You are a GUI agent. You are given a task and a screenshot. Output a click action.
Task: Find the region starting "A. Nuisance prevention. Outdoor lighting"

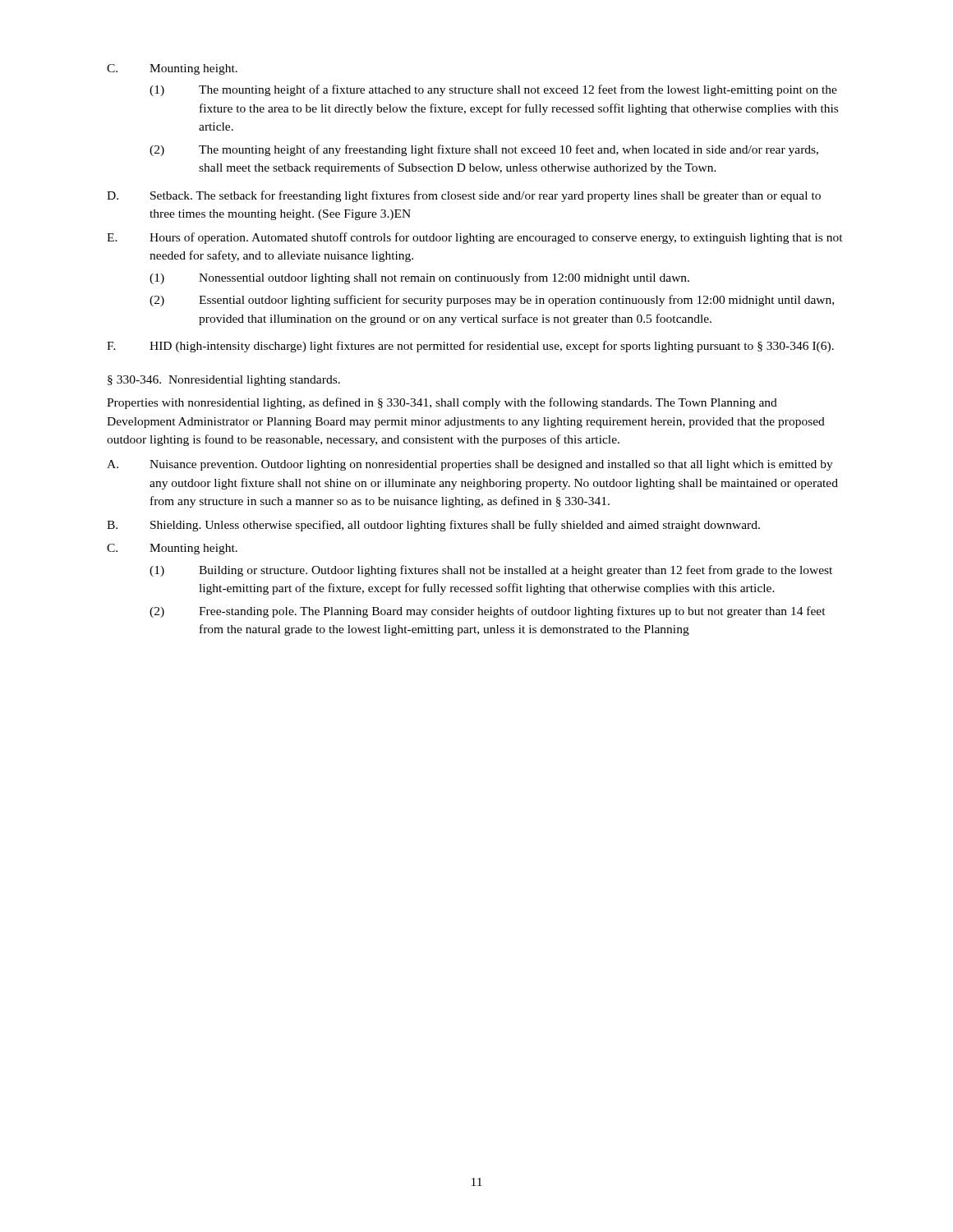click(476, 483)
